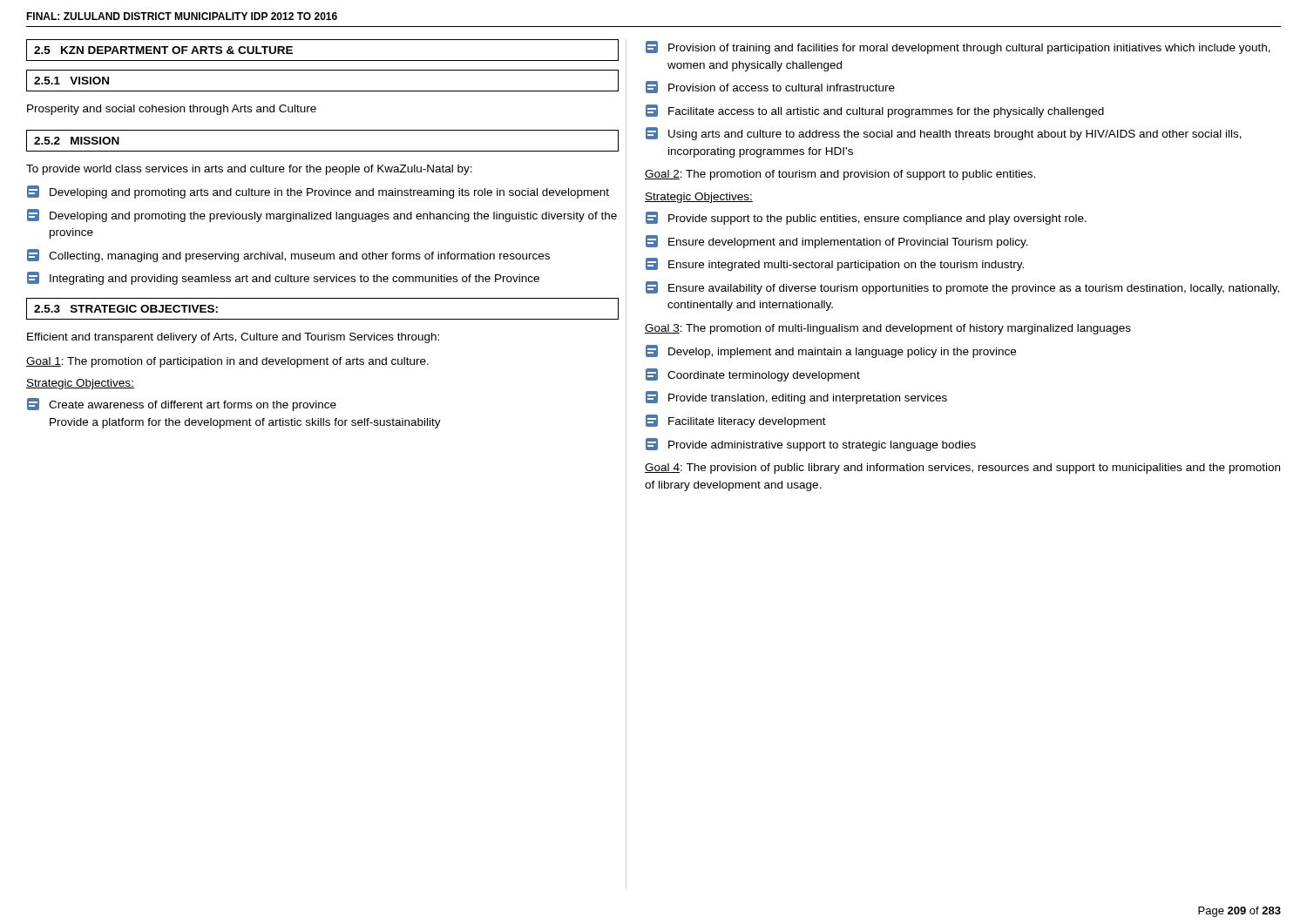Select the block starting "Goal 3: The"
This screenshot has width=1307, height=924.
pyautogui.click(x=888, y=328)
